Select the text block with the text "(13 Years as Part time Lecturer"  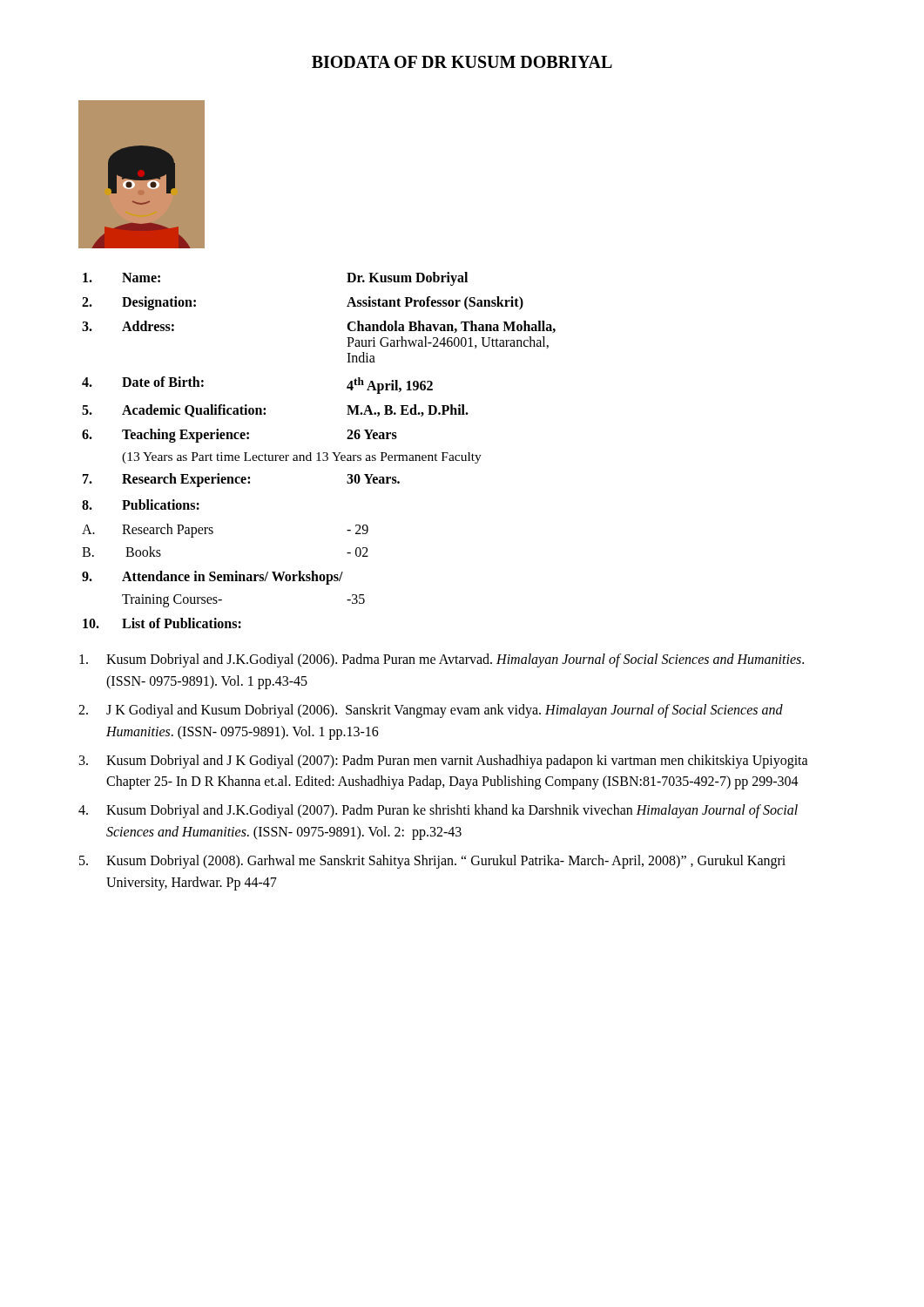click(302, 456)
